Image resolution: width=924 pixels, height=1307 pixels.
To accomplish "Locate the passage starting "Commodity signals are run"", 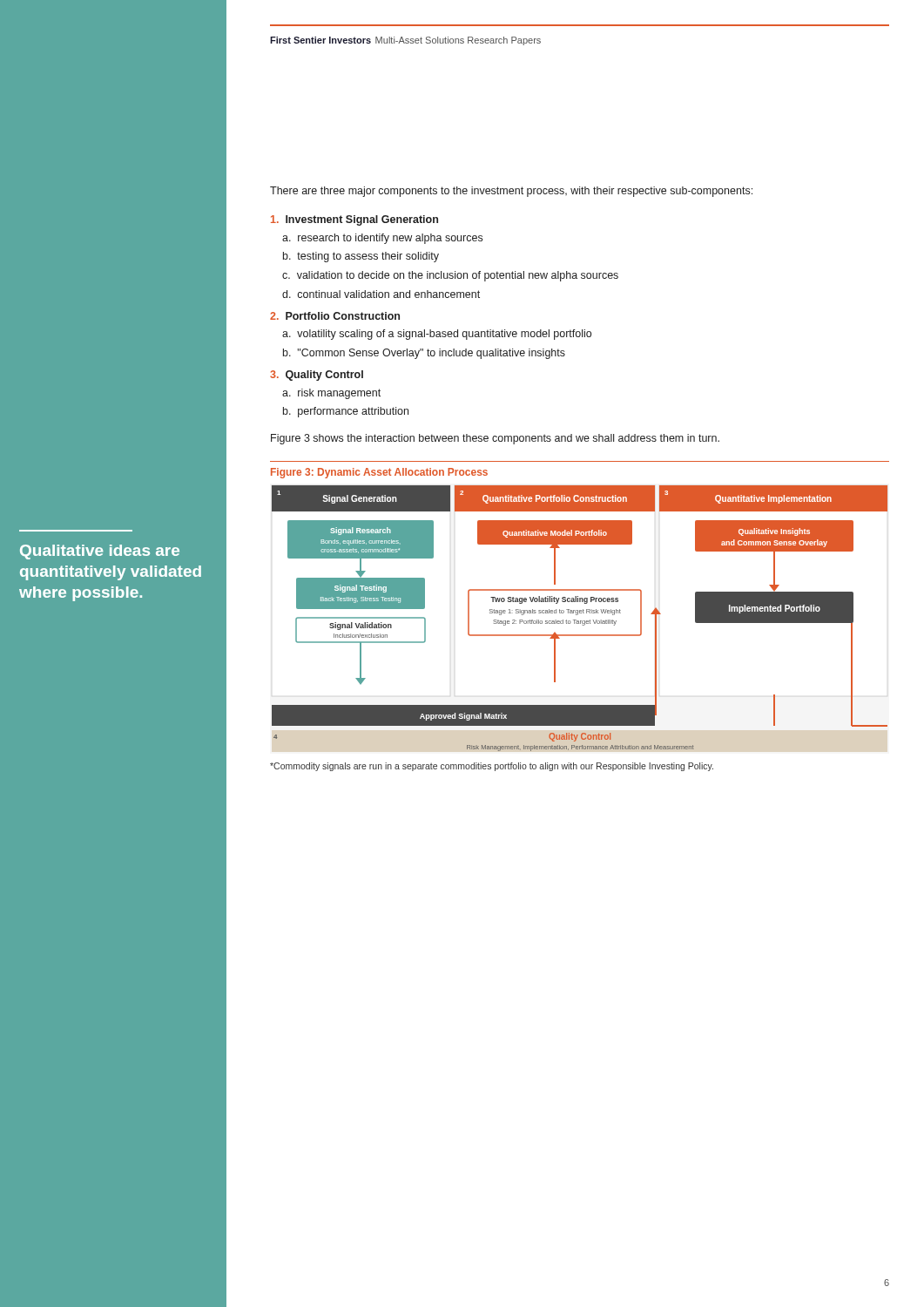I will point(492,766).
